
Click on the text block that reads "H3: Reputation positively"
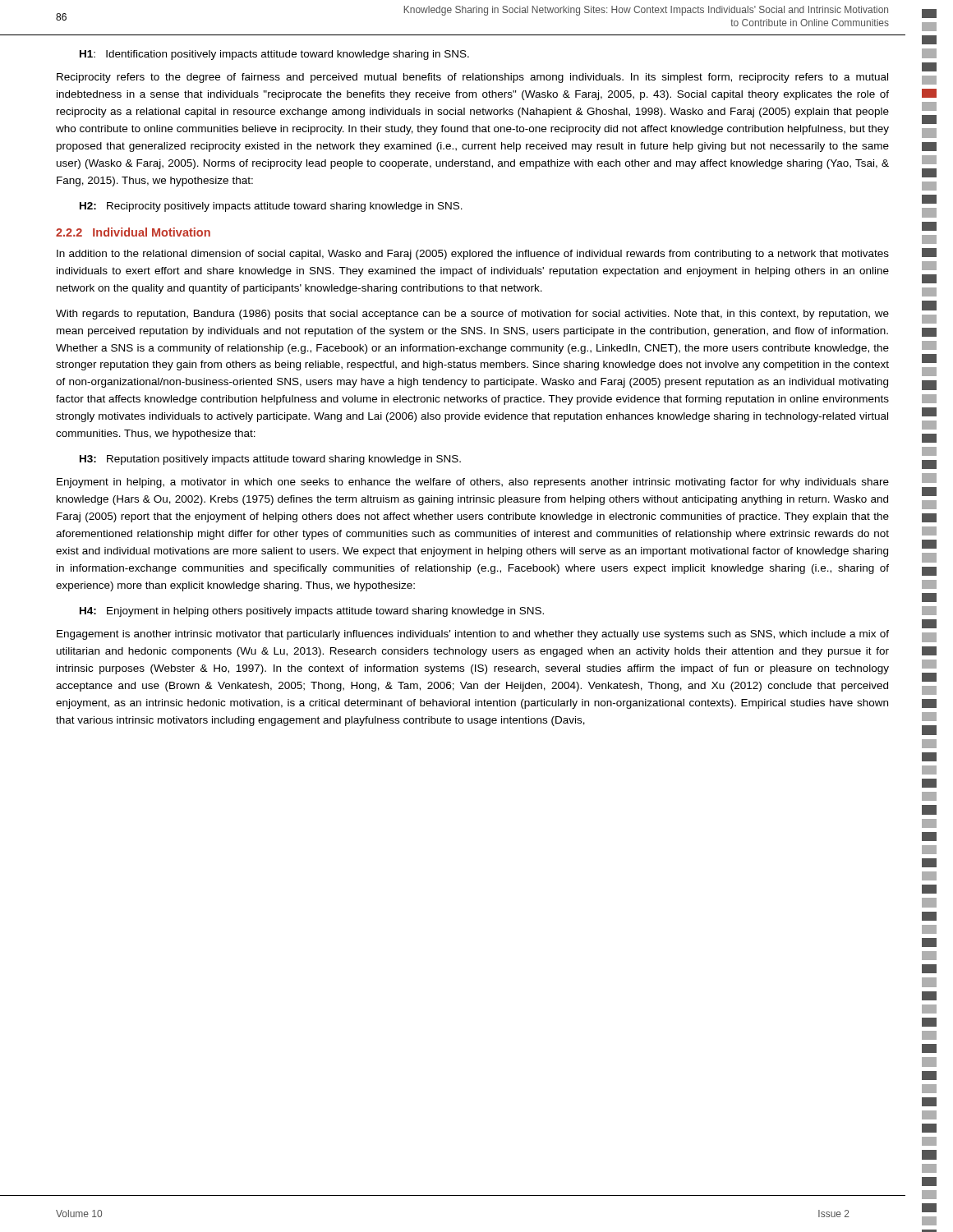tap(270, 459)
